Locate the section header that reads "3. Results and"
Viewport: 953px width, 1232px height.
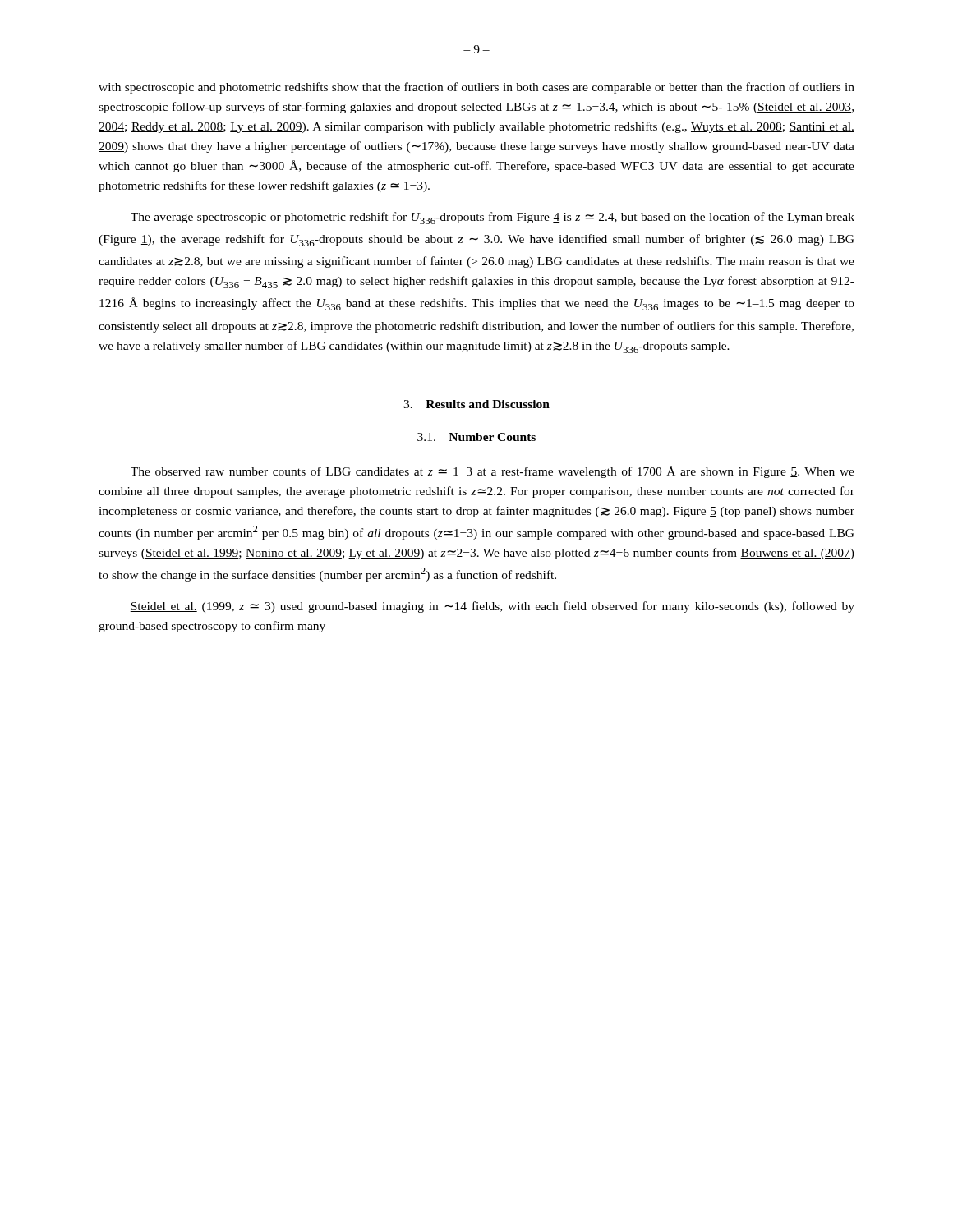(476, 403)
